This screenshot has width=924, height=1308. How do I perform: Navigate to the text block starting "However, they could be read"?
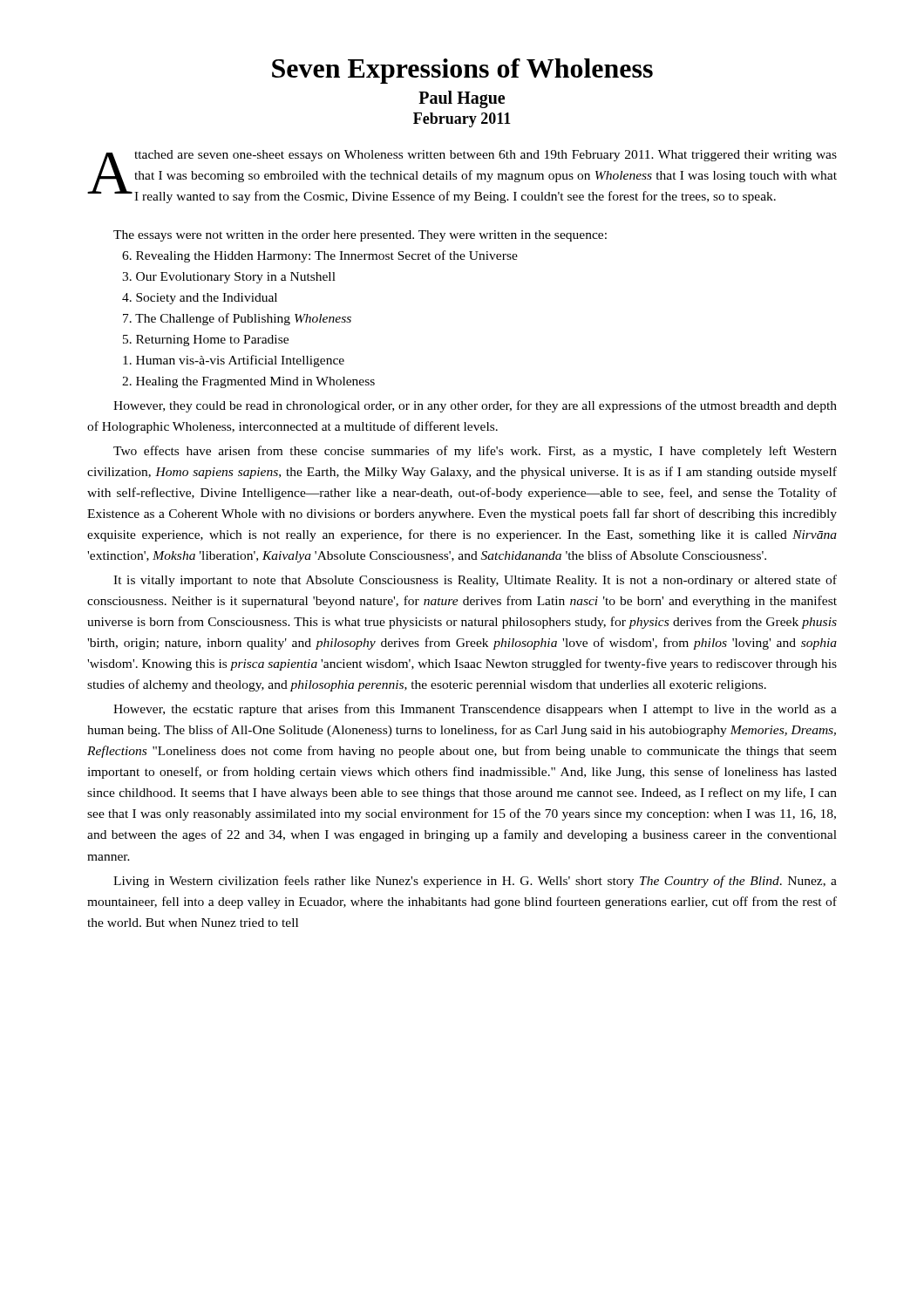click(462, 416)
